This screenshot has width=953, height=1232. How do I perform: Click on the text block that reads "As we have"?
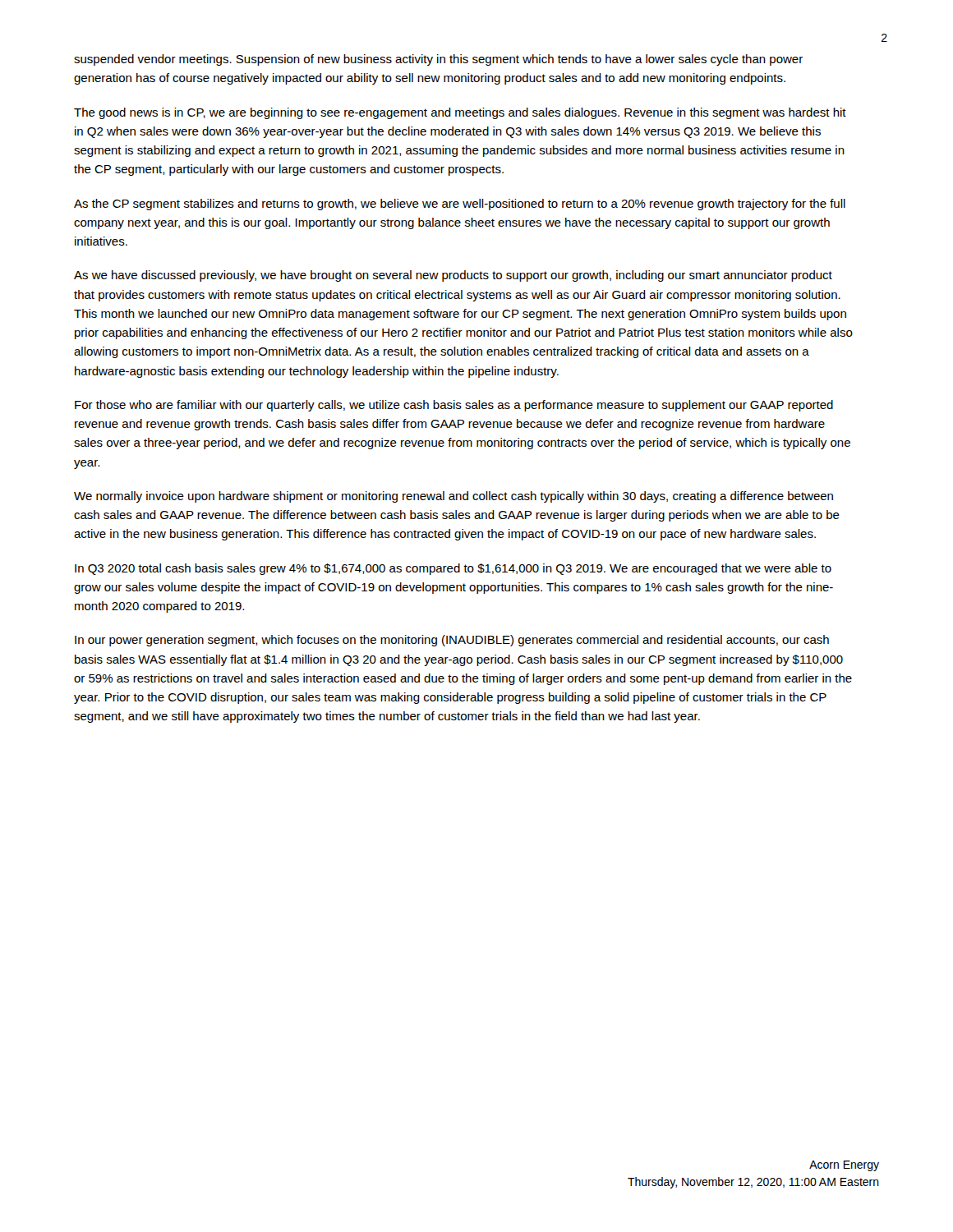(463, 323)
